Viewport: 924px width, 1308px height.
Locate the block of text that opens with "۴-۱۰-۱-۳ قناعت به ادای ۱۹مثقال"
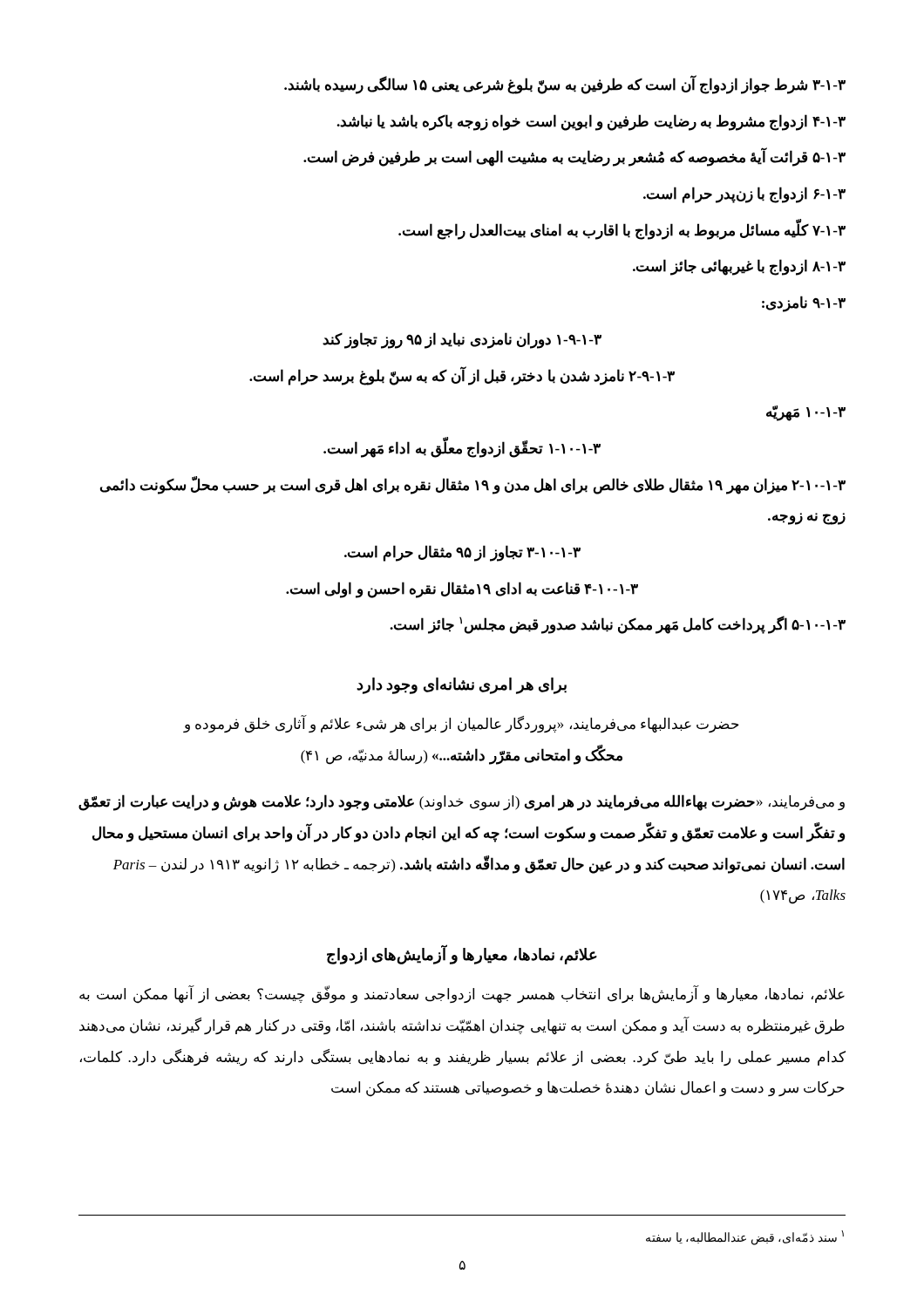(x=462, y=589)
